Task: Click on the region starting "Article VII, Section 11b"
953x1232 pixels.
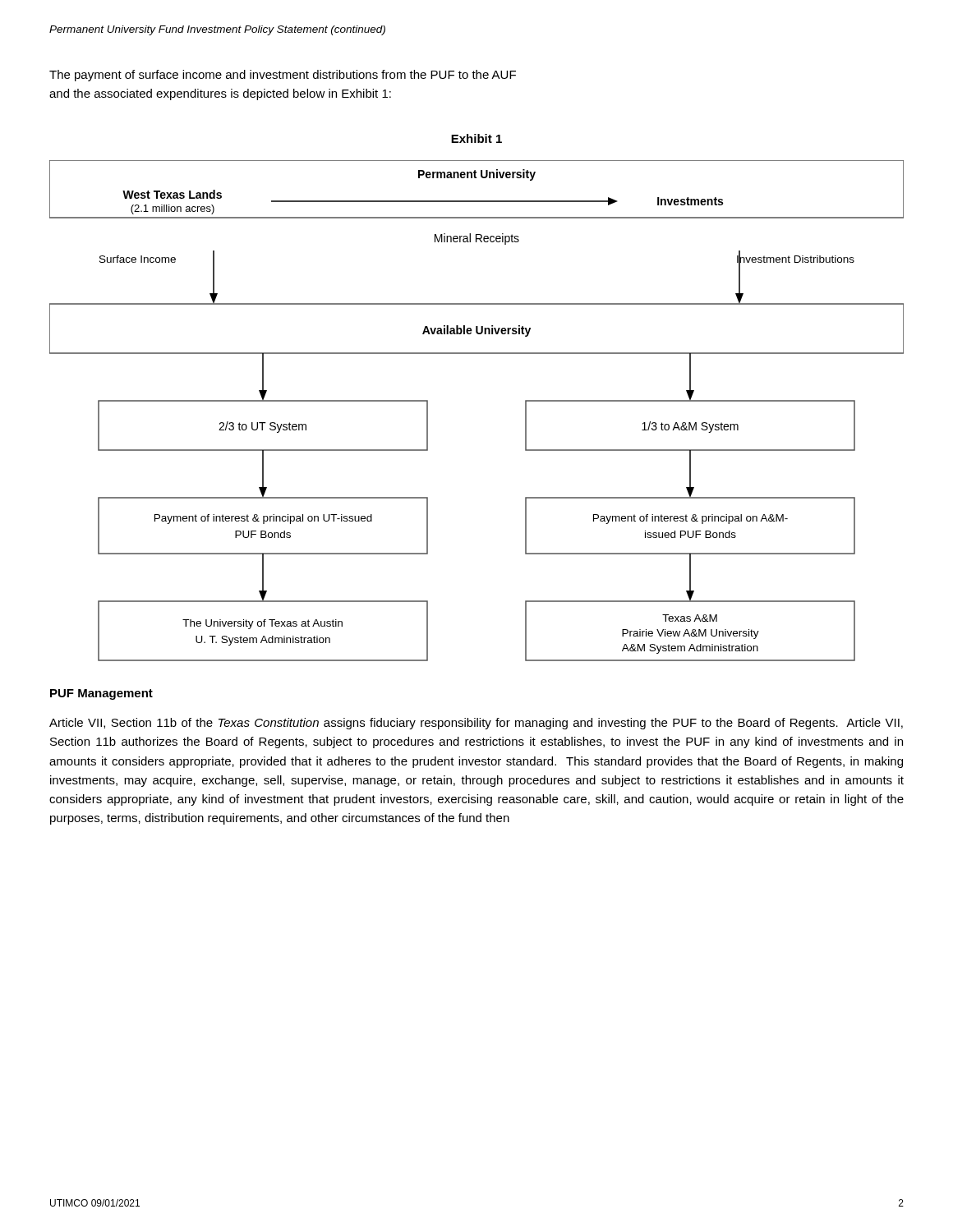Action: 476,770
